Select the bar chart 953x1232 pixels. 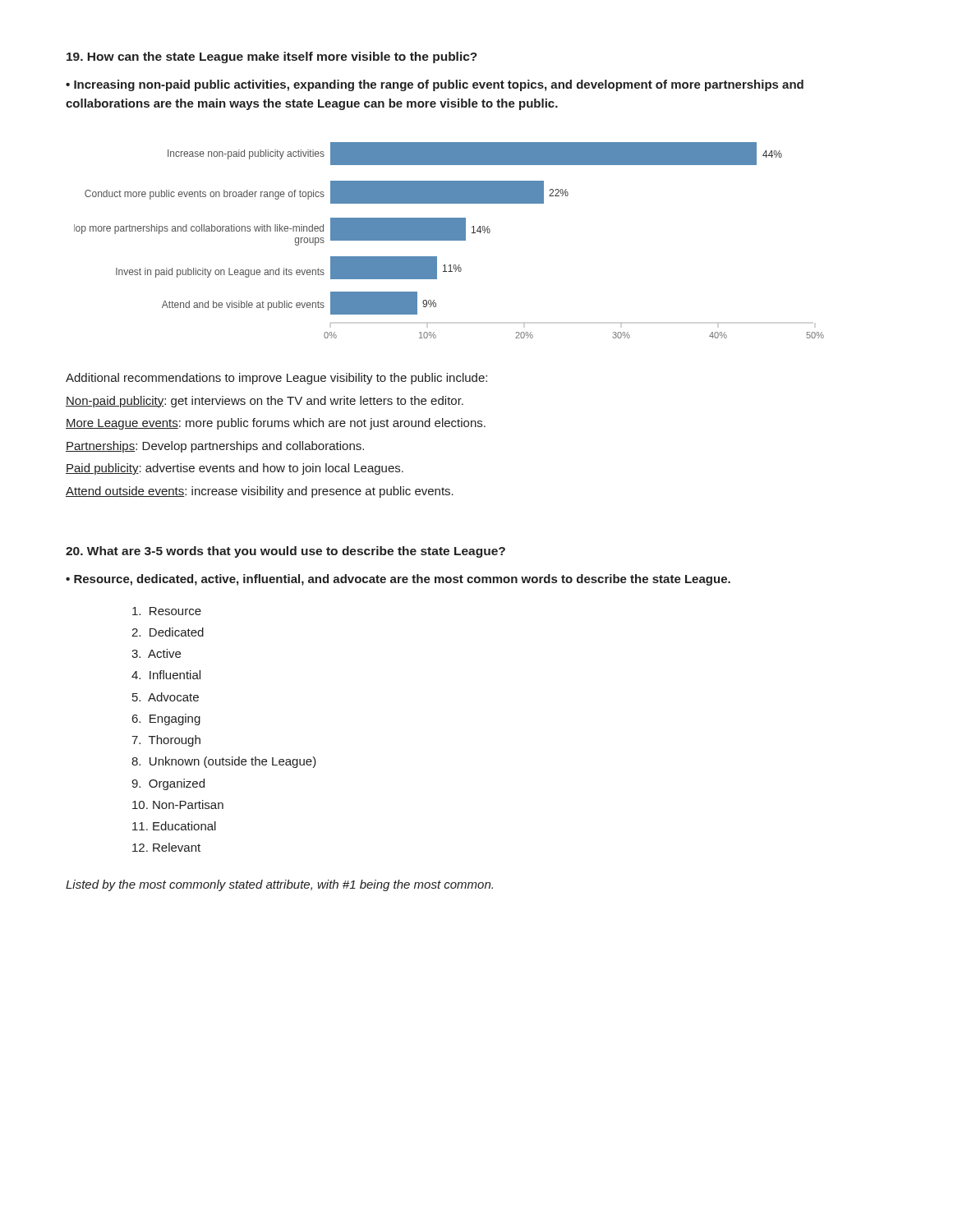[x=460, y=238]
